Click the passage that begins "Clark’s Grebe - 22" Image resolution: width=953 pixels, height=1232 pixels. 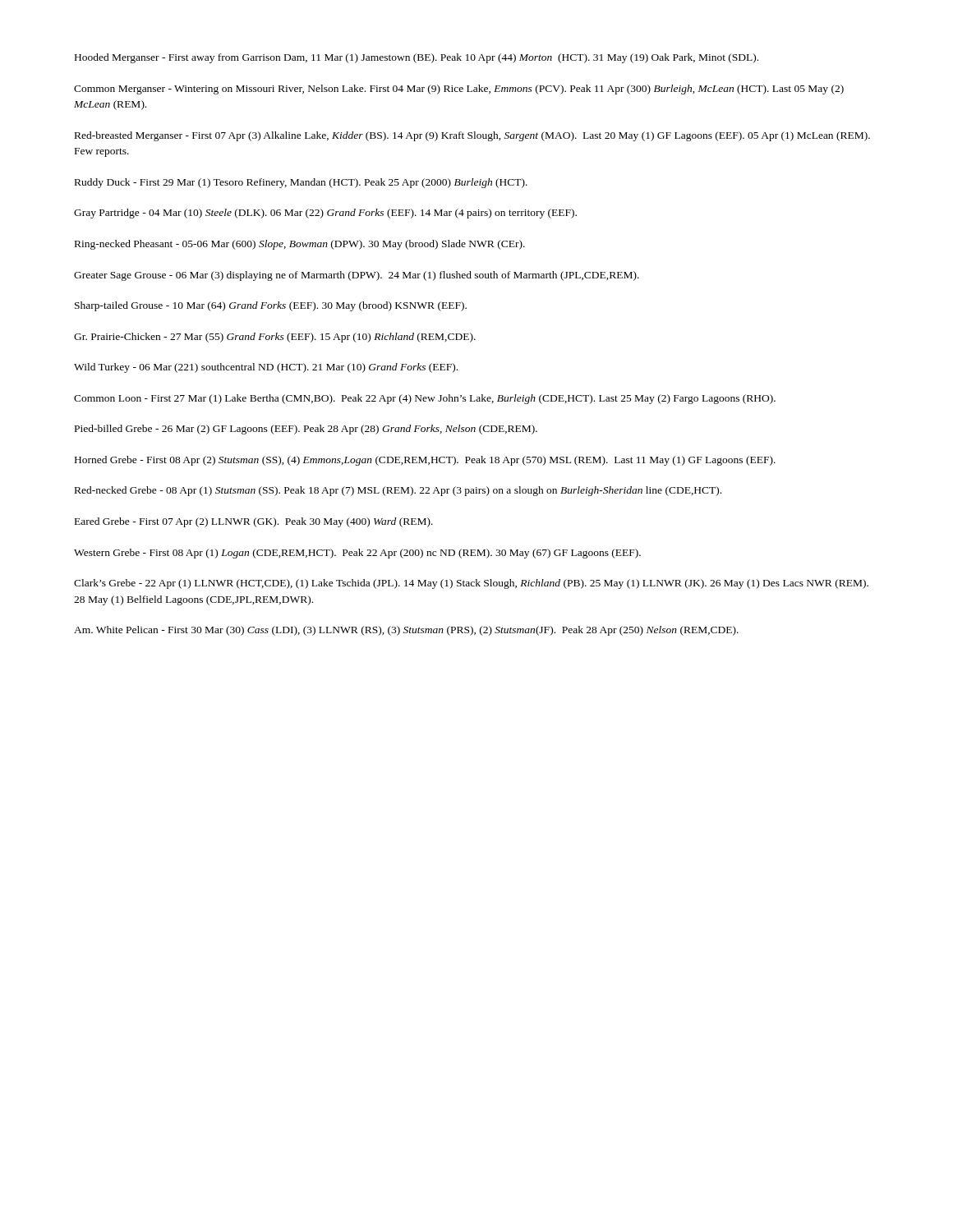(x=471, y=591)
